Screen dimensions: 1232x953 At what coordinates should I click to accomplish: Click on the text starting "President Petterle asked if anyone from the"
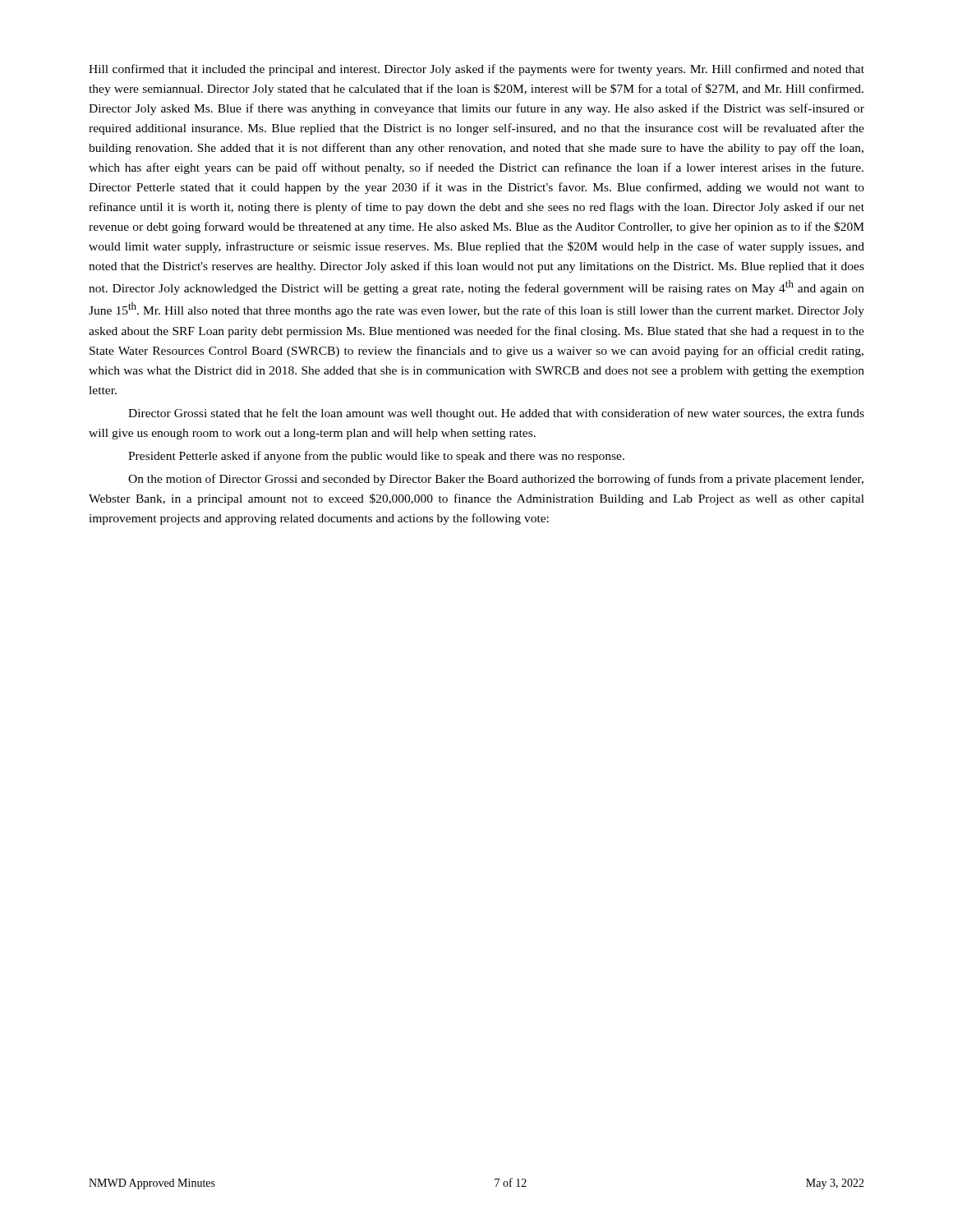pos(377,455)
